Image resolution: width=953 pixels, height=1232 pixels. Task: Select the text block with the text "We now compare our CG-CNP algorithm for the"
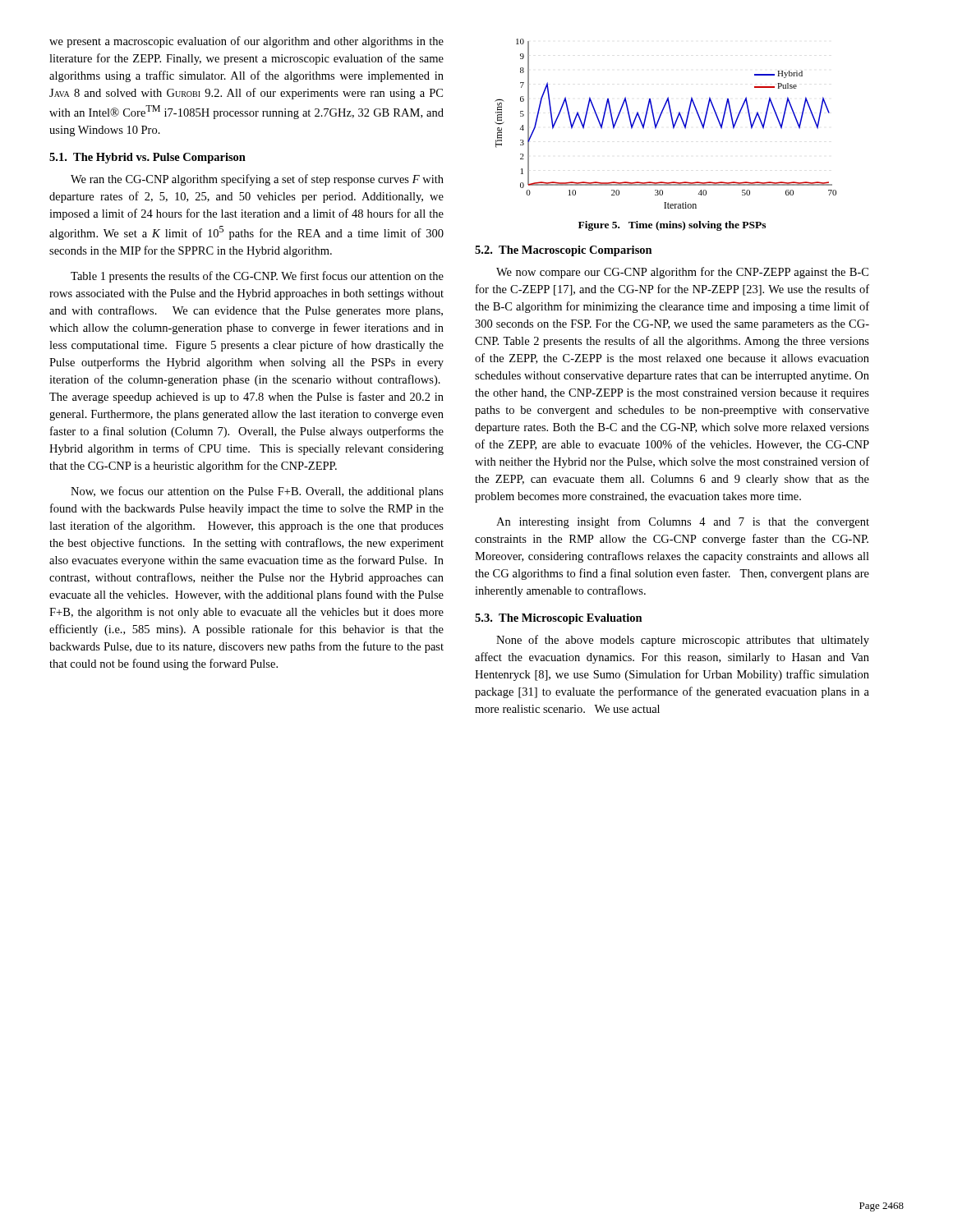(x=672, y=384)
